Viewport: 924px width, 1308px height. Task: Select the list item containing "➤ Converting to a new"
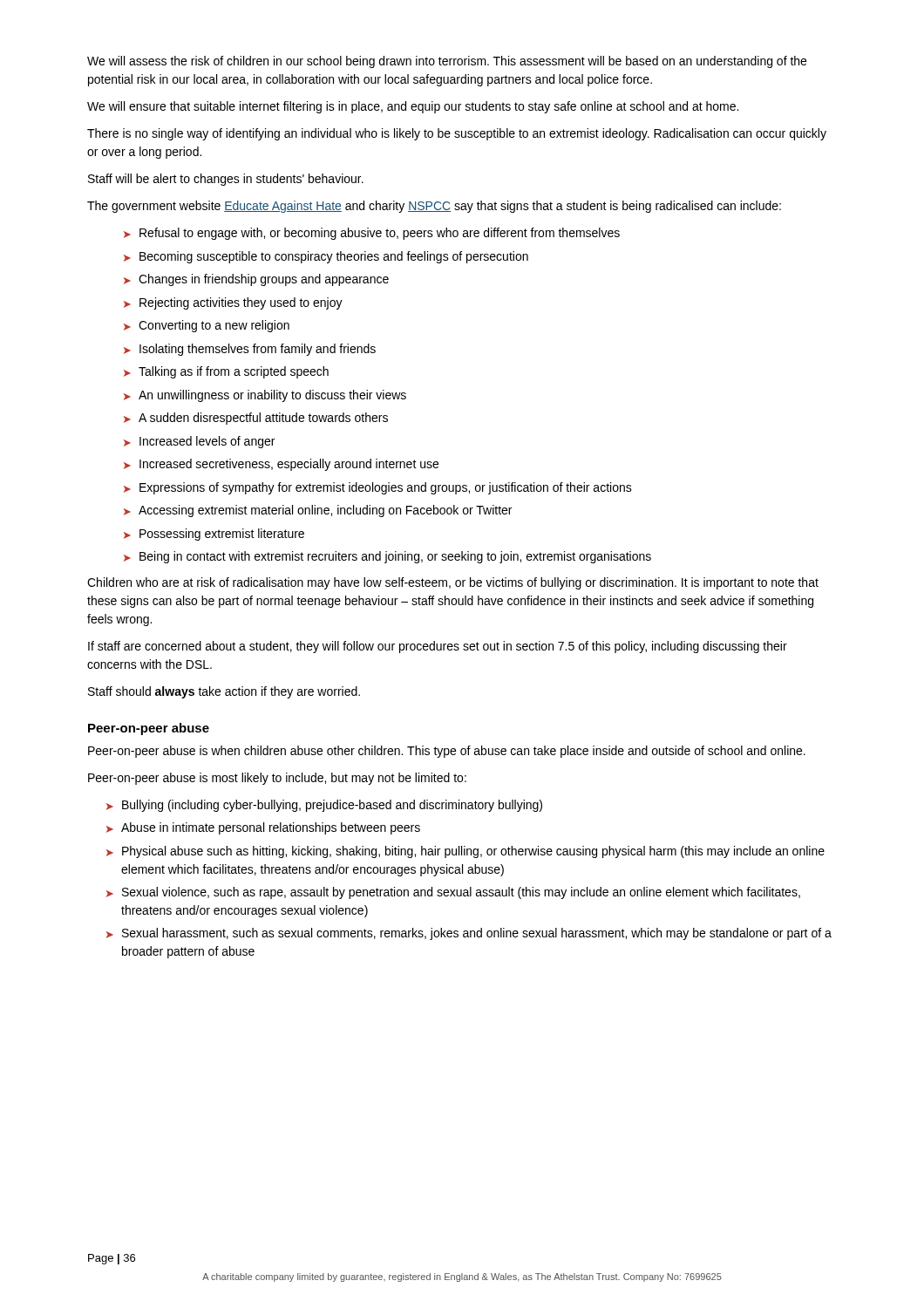click(x=206, y=326)
